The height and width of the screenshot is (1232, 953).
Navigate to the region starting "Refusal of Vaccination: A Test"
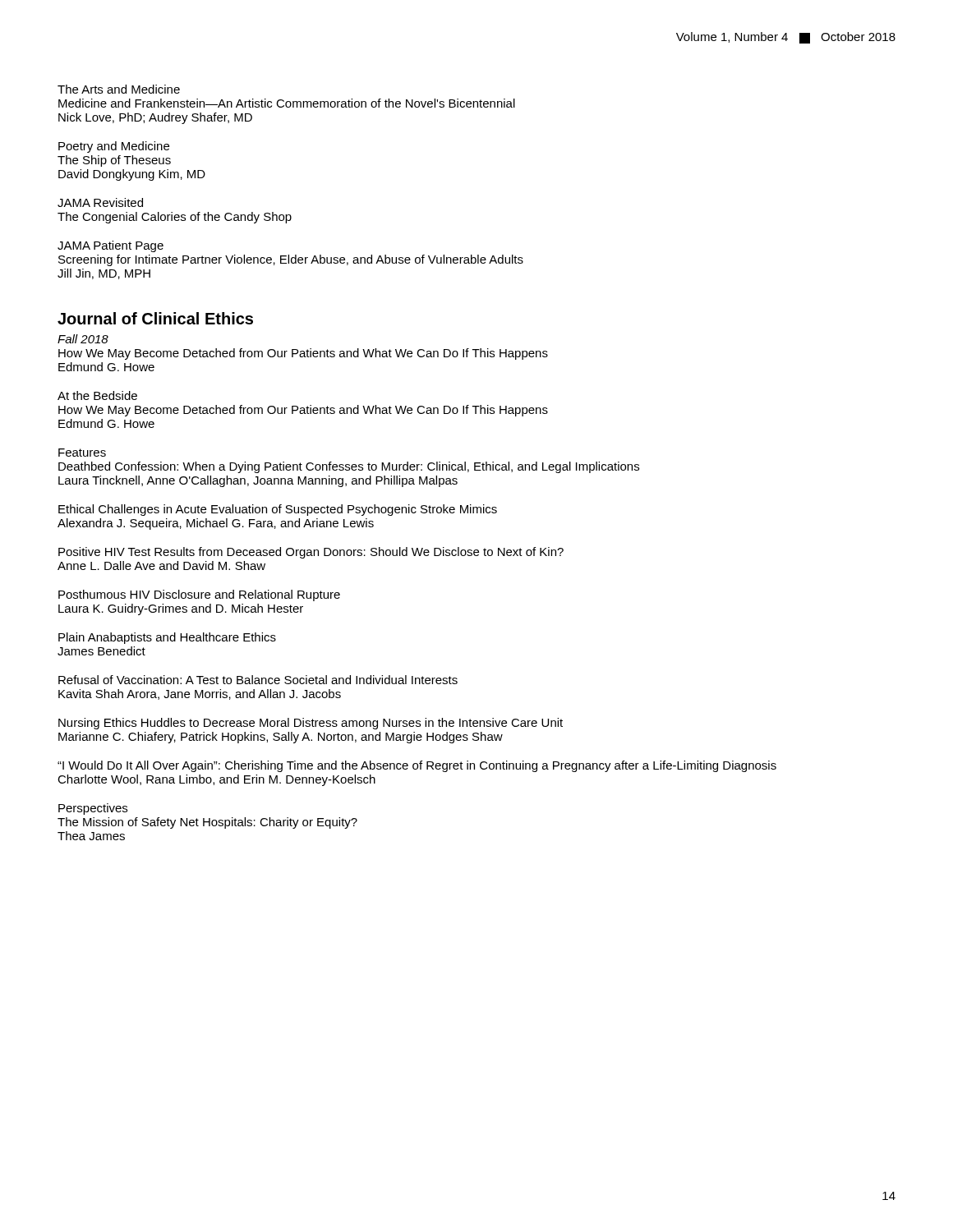tap(258, 687)
